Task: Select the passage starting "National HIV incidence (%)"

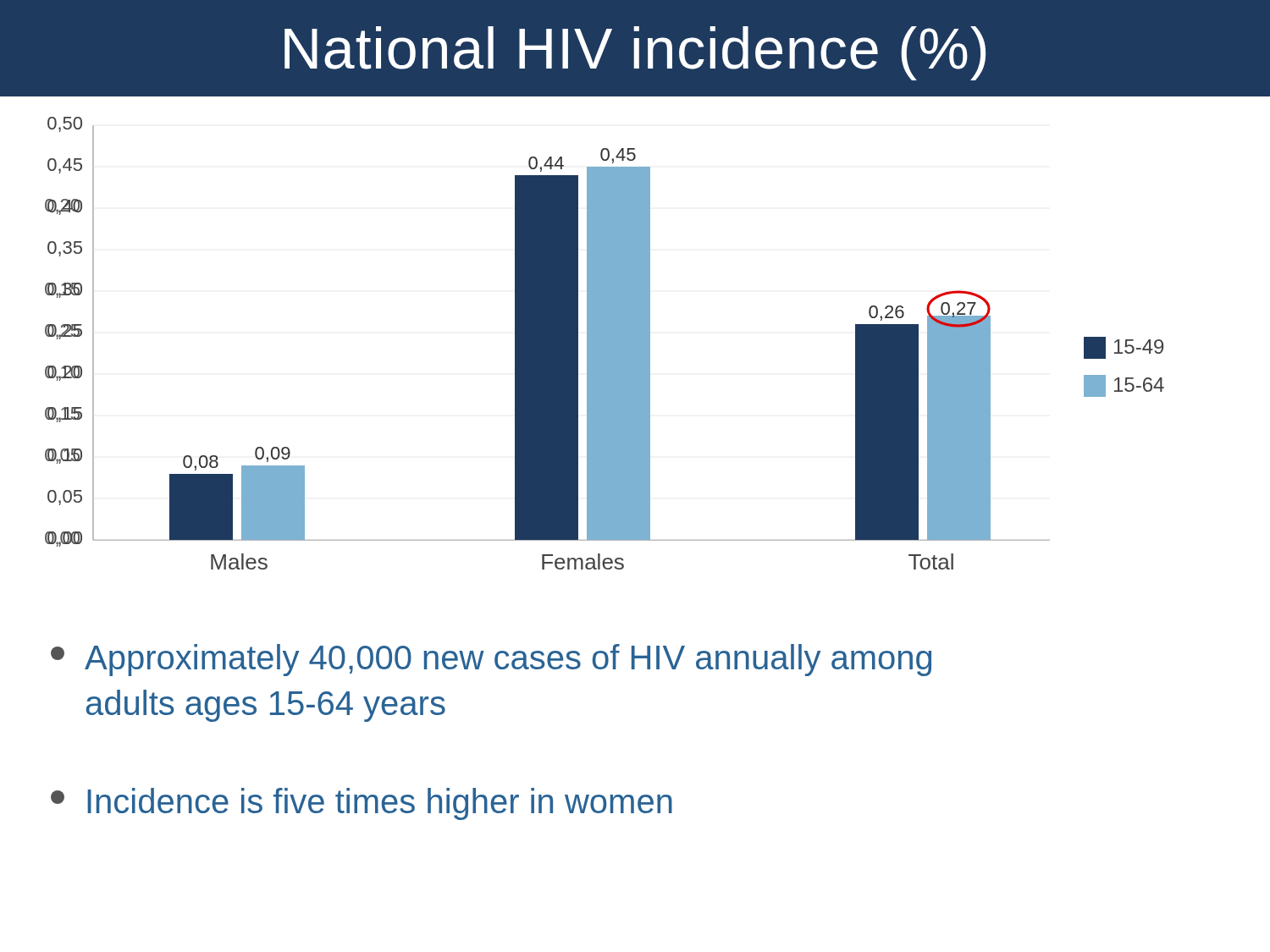Action: coord(635,48)
